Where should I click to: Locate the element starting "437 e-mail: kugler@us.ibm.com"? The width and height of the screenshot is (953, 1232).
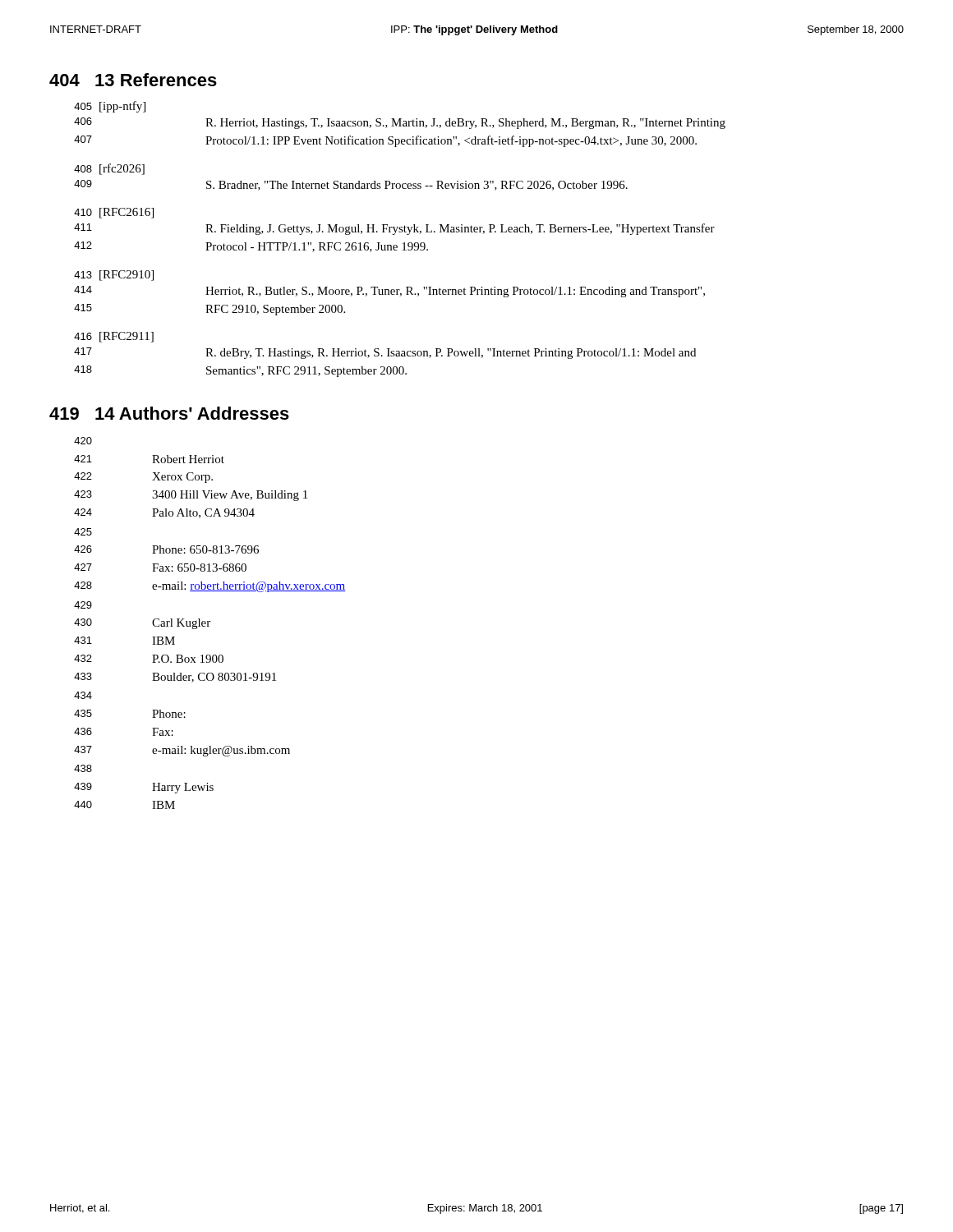(182, 751)
